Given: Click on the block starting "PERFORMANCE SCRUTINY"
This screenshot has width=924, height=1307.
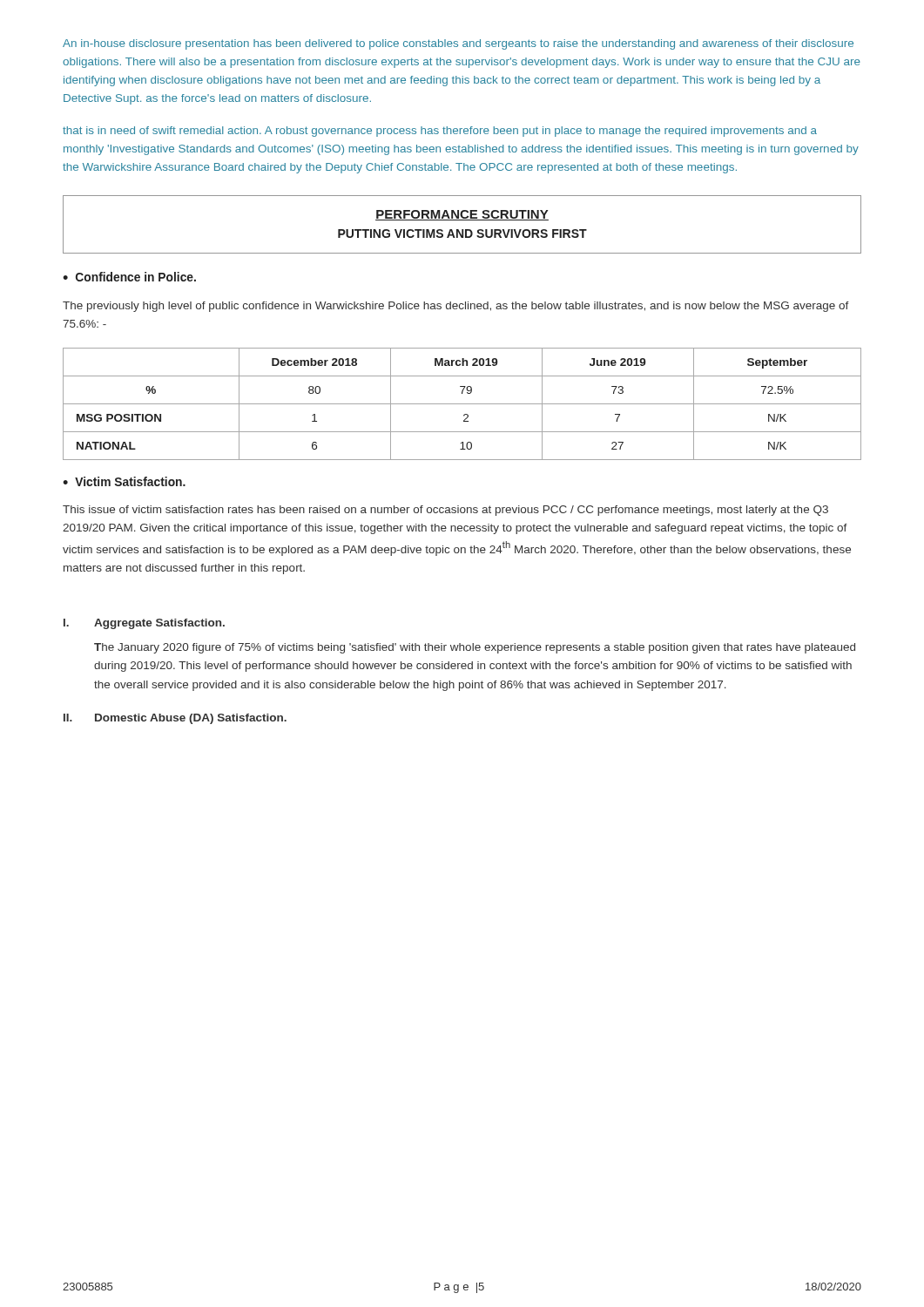Looking at the screenshot, I should coord(462,214).
